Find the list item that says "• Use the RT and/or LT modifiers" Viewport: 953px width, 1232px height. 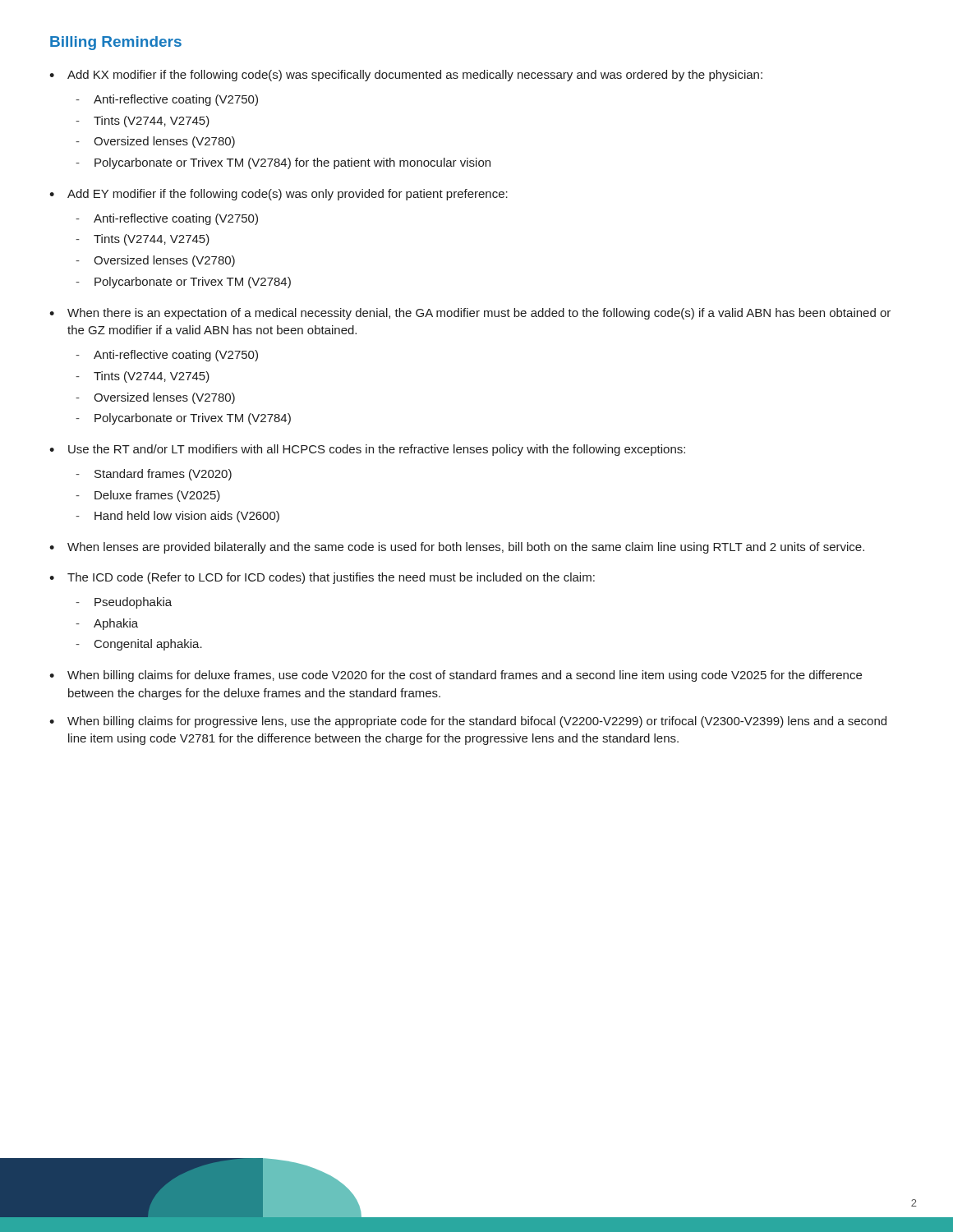coord(367,450)
